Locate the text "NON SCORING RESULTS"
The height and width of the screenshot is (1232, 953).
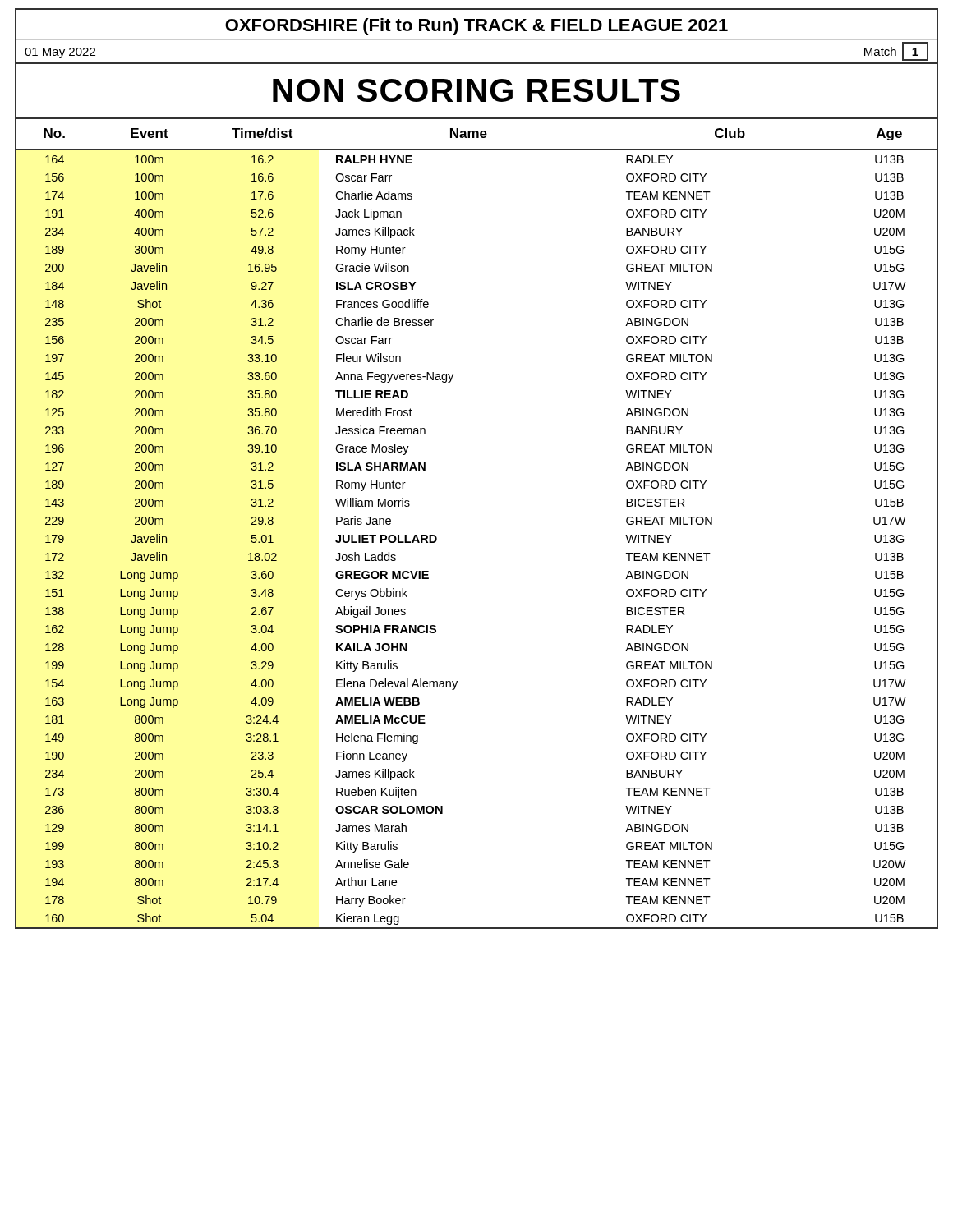click(476, 90)
